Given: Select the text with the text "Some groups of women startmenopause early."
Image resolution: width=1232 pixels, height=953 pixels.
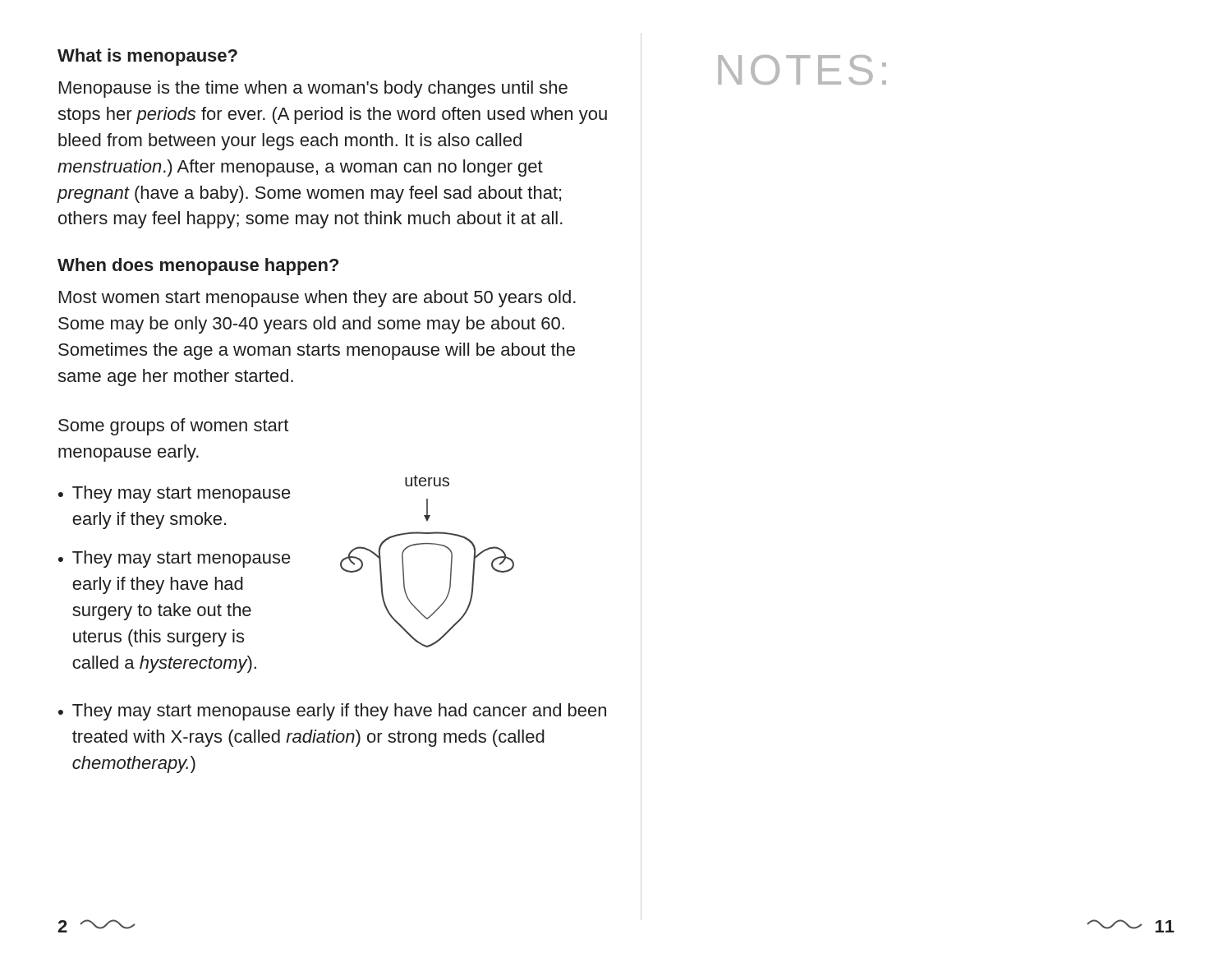Looking at the screenshot, I should [173, 438].
